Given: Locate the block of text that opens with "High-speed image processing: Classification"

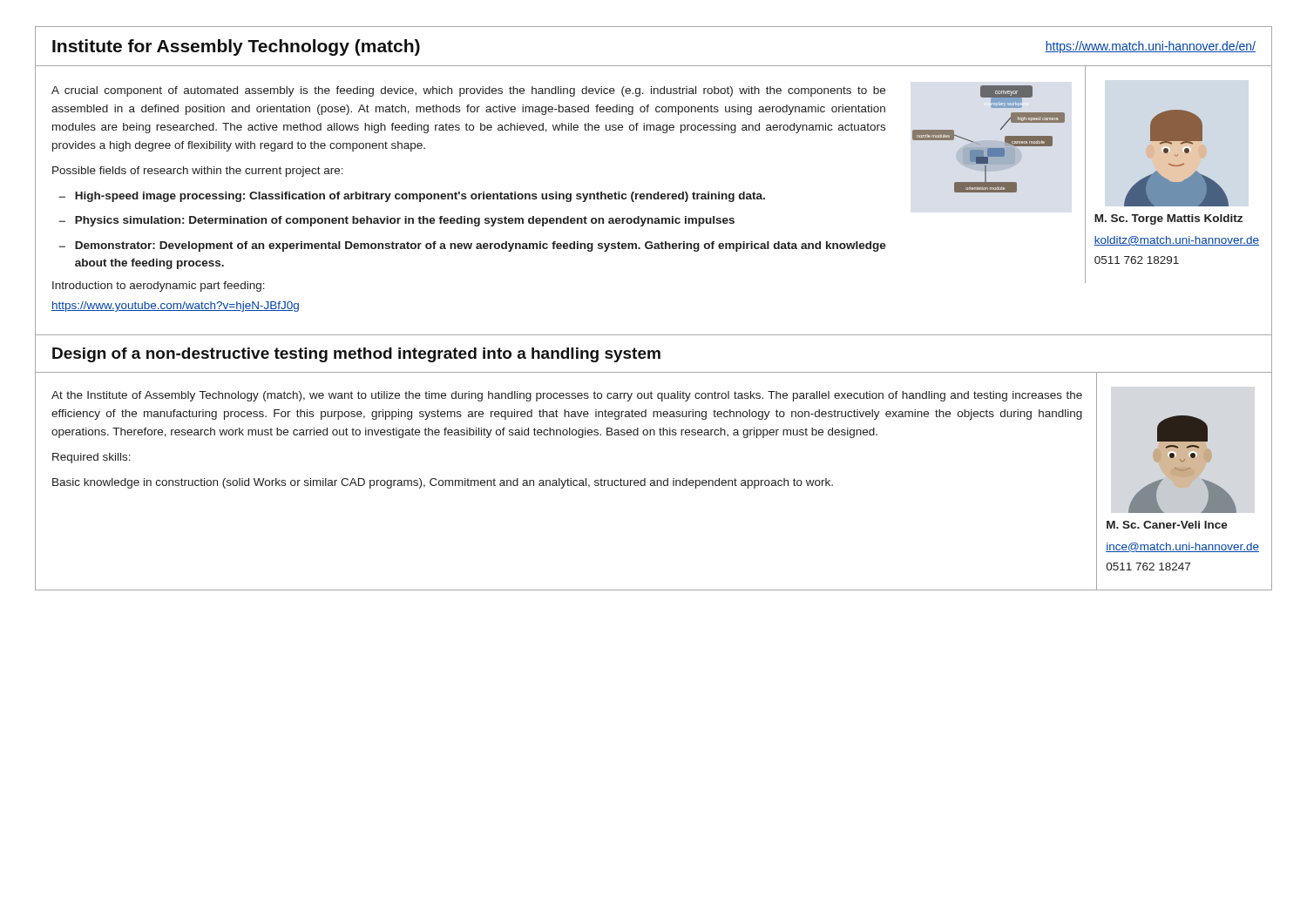Looking at the screenshot, I should tap(420, 197).
